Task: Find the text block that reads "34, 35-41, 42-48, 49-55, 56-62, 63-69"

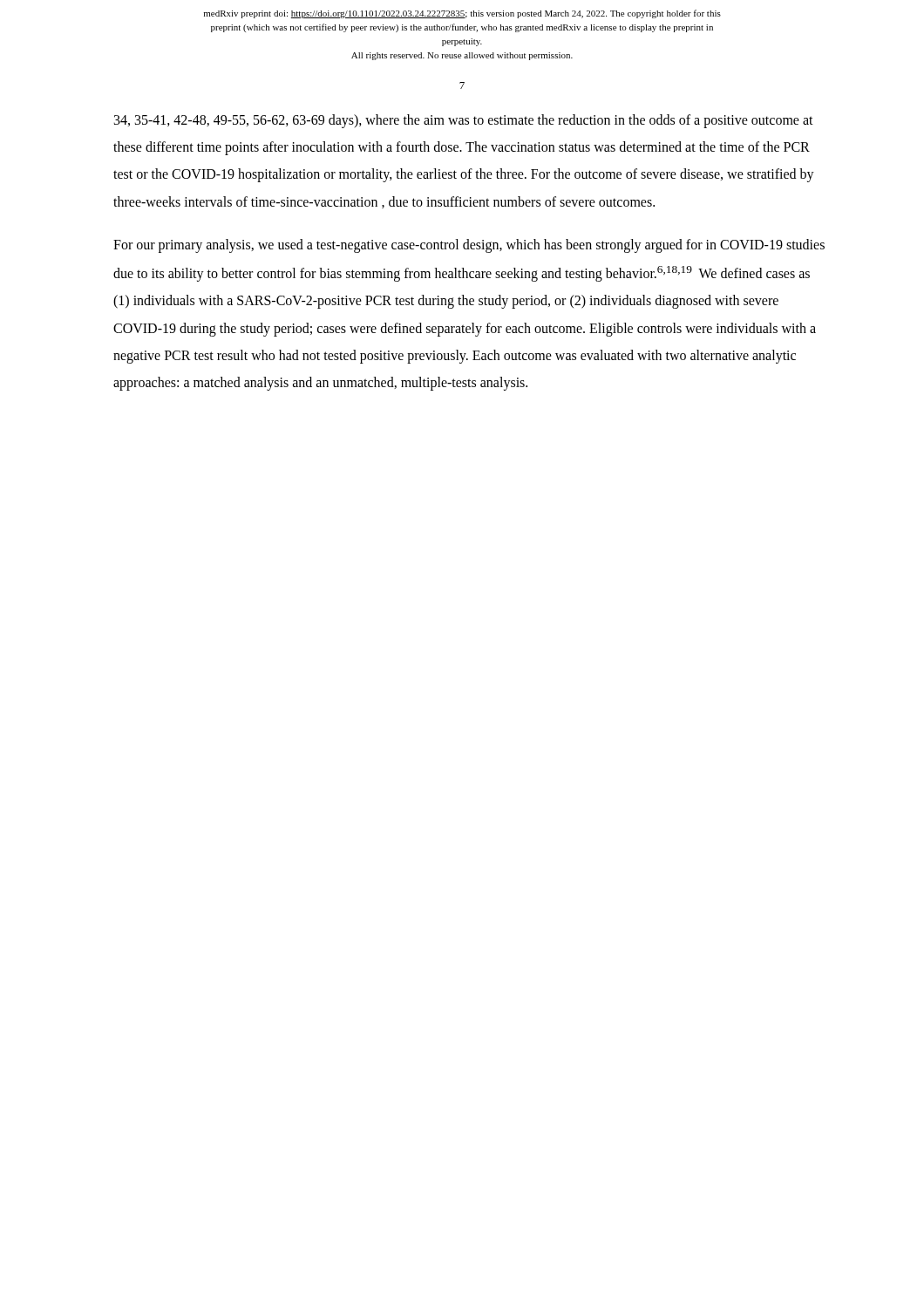Action: [471, 161]
